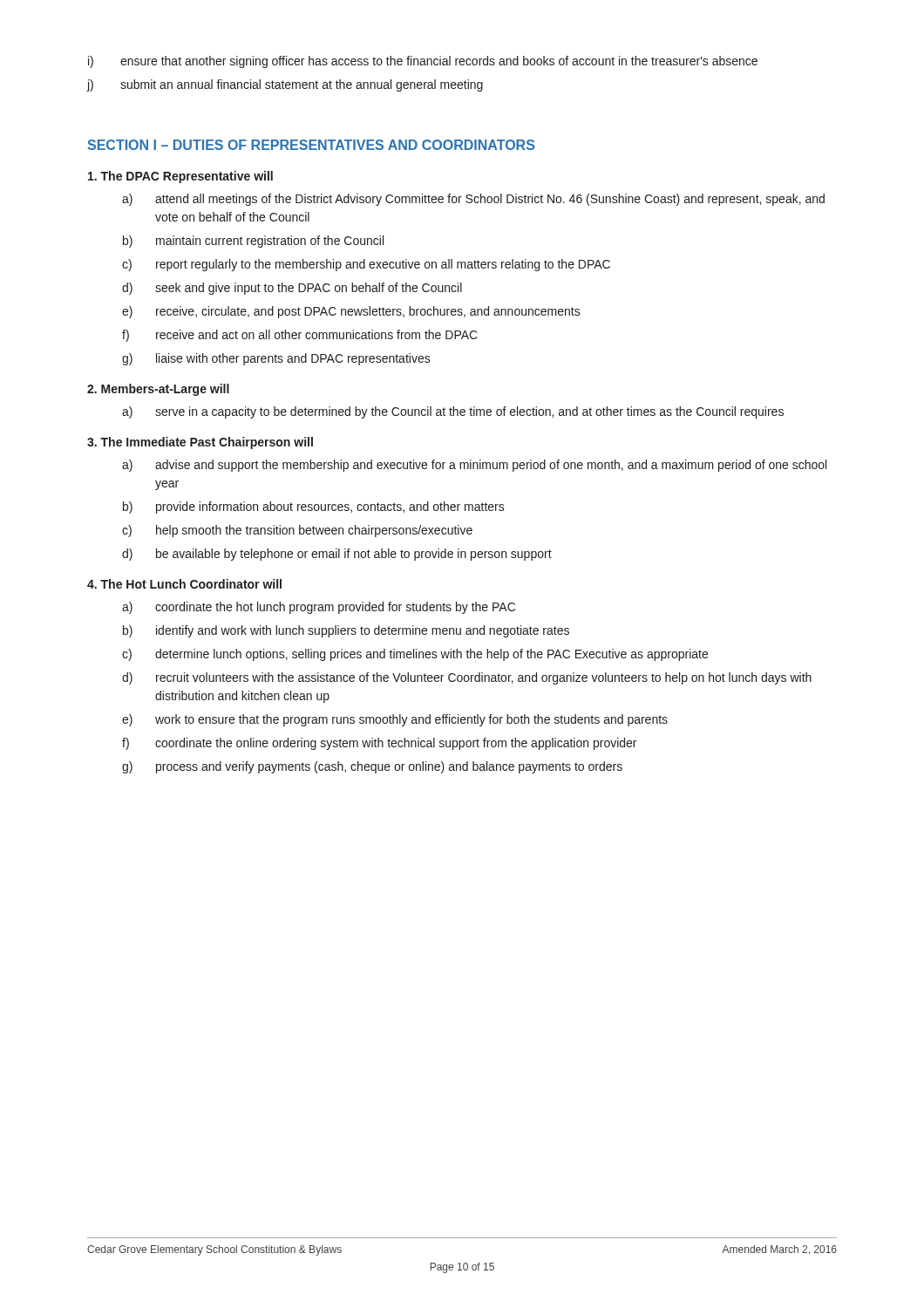
Task: Navigate to the passage starting "f) receive and act on"
Action: coord(479,335)
